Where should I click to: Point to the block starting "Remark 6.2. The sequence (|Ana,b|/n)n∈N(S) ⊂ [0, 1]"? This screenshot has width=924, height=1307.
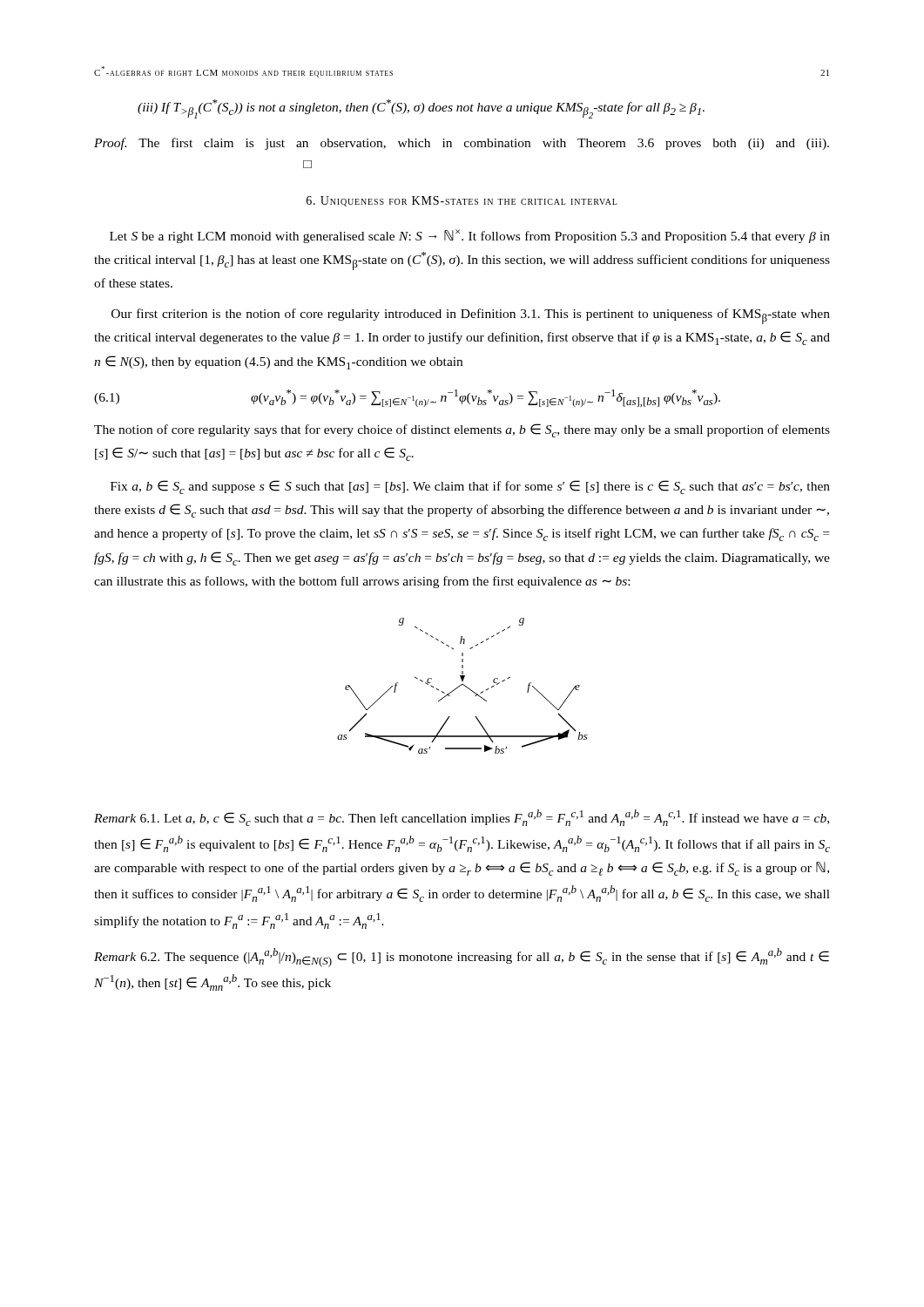coord(462,969)
